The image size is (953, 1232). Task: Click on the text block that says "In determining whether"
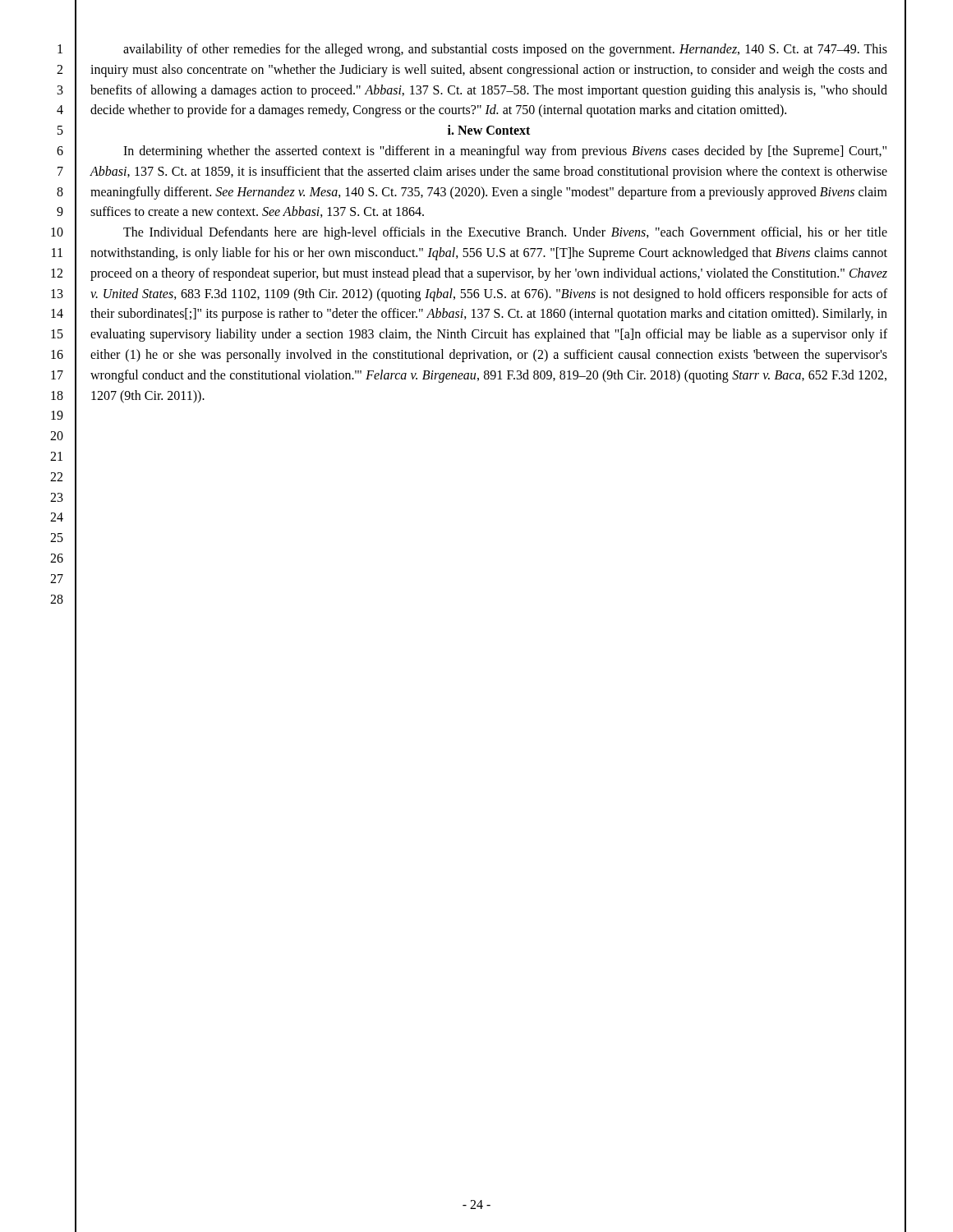coord(489,182)
